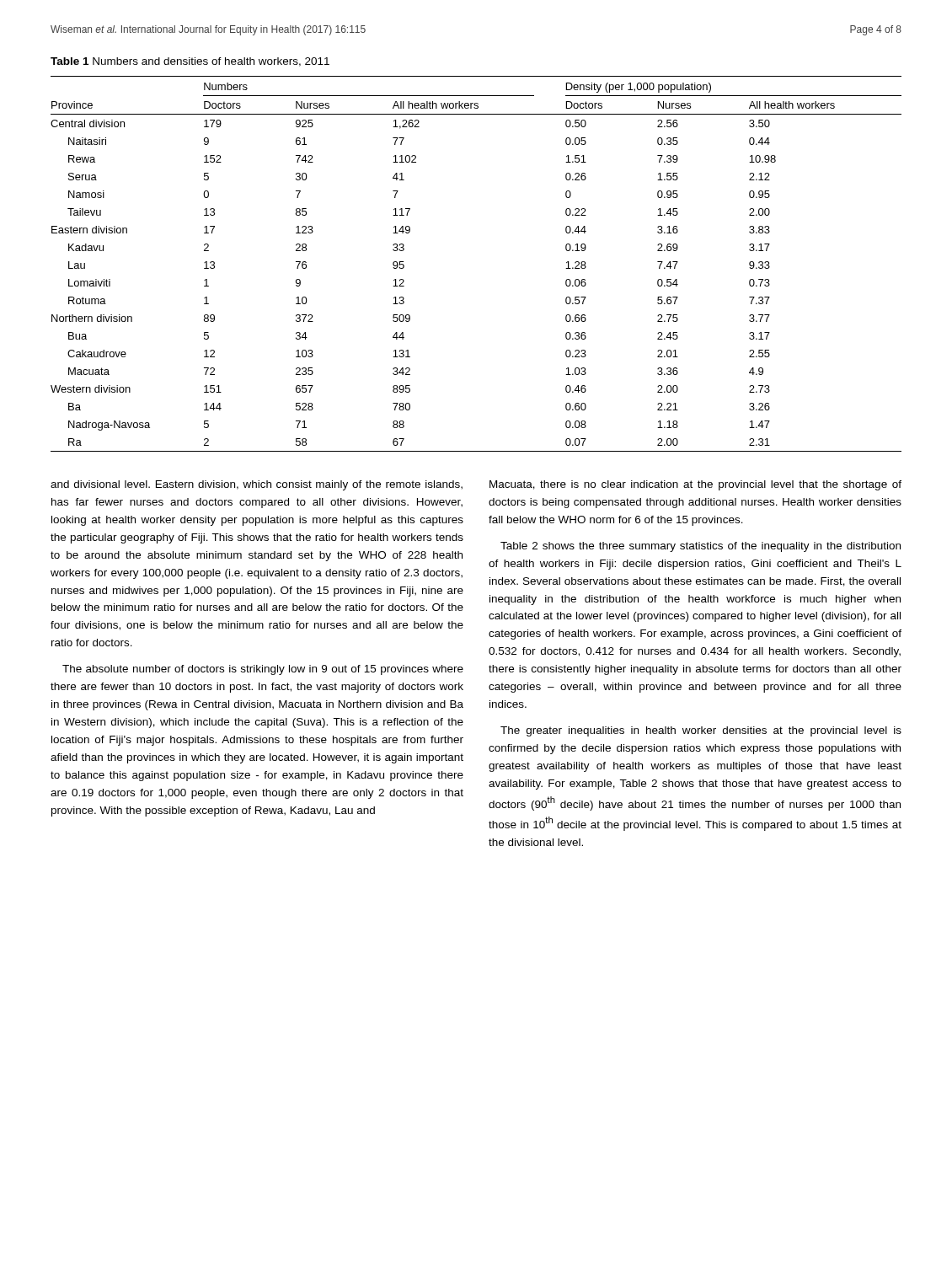Click on the table containing "Central division"
This screenshot has width=952, height=1264.
(476, 264)
